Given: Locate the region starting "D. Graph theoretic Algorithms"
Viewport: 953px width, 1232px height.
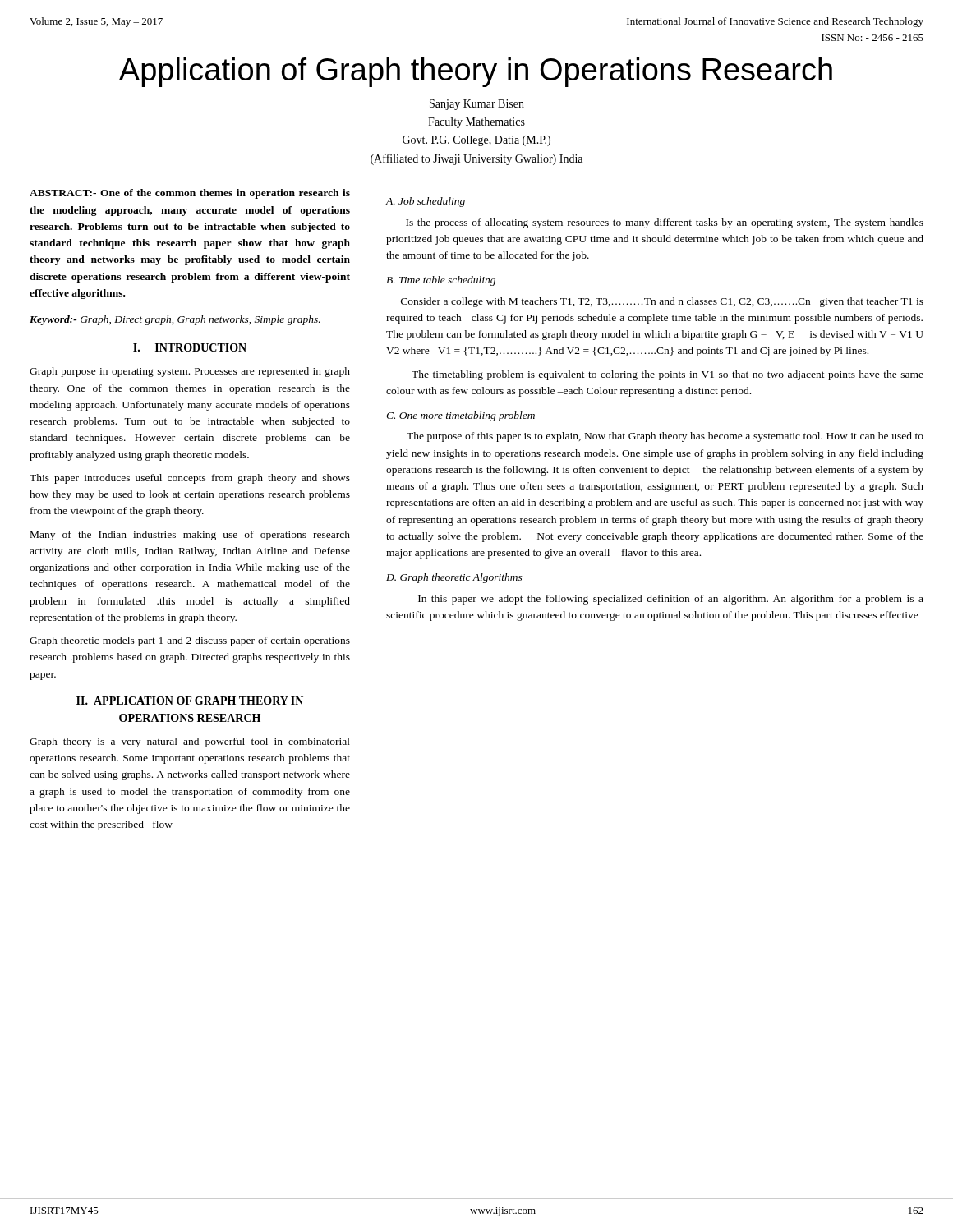Looking at the screenshot, I should point(454,577).
